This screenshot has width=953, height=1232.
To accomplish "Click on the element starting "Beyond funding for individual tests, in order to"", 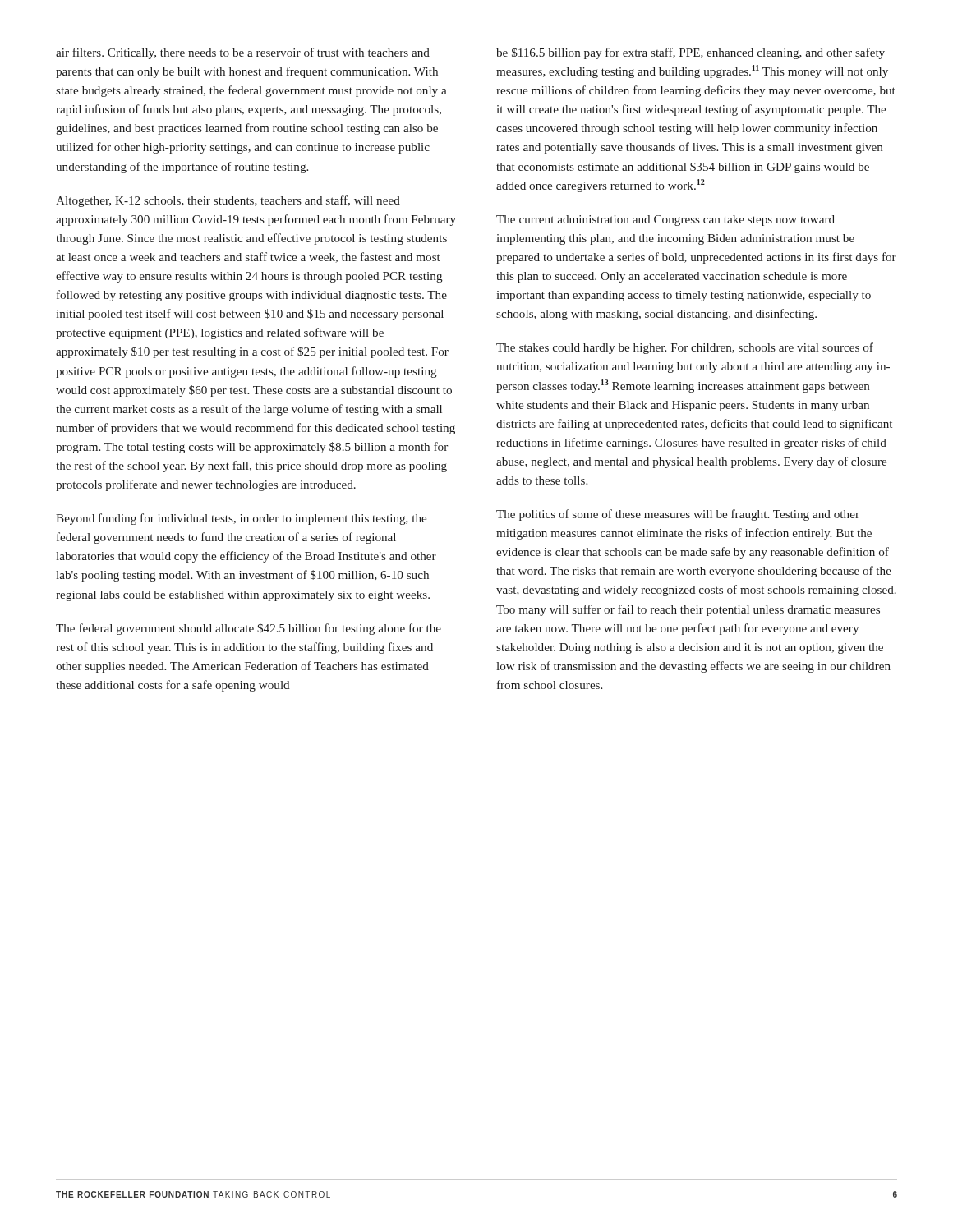I will click(256, 556).
